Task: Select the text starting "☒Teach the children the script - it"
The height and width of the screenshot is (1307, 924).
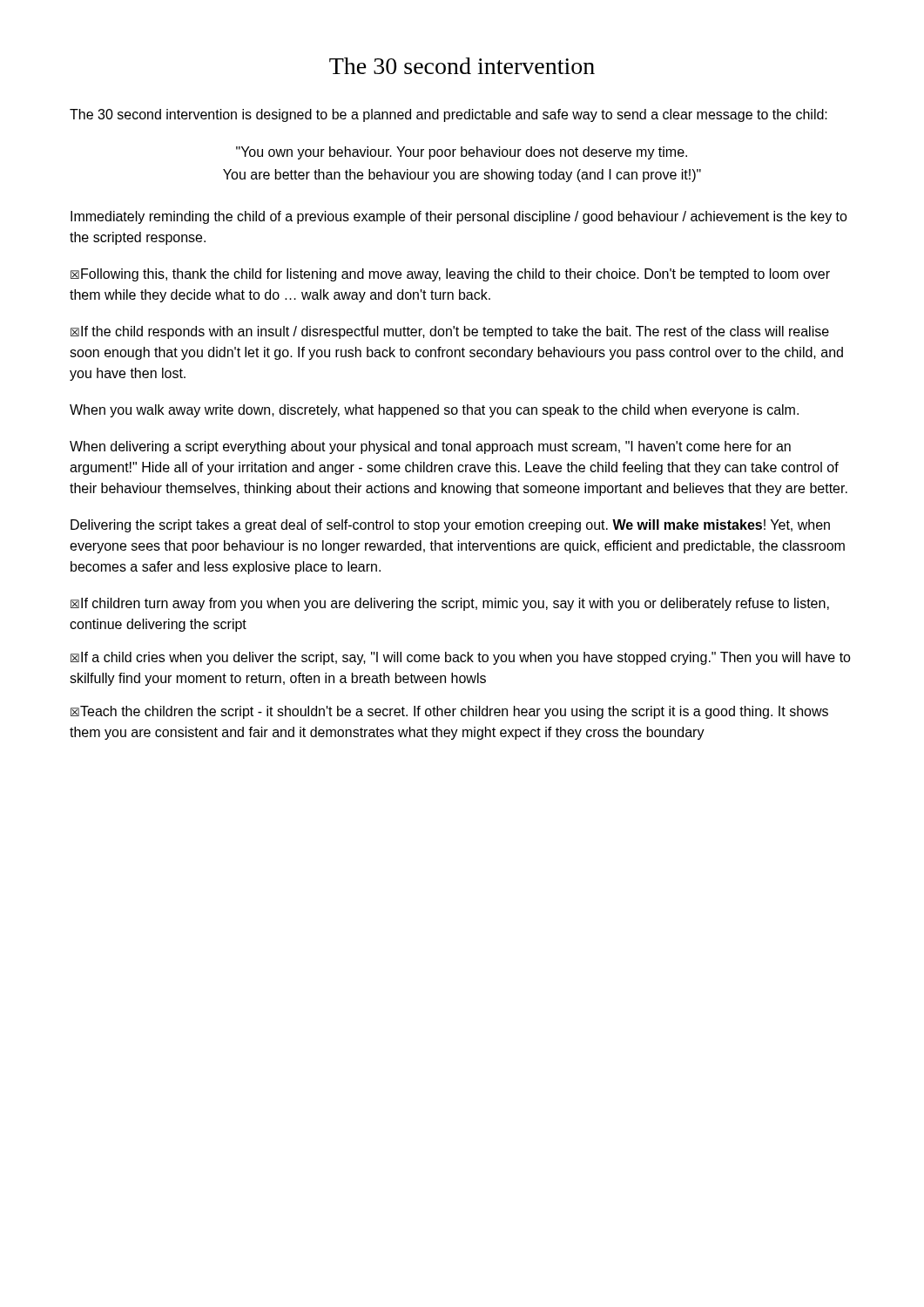Action: (449, 722)
